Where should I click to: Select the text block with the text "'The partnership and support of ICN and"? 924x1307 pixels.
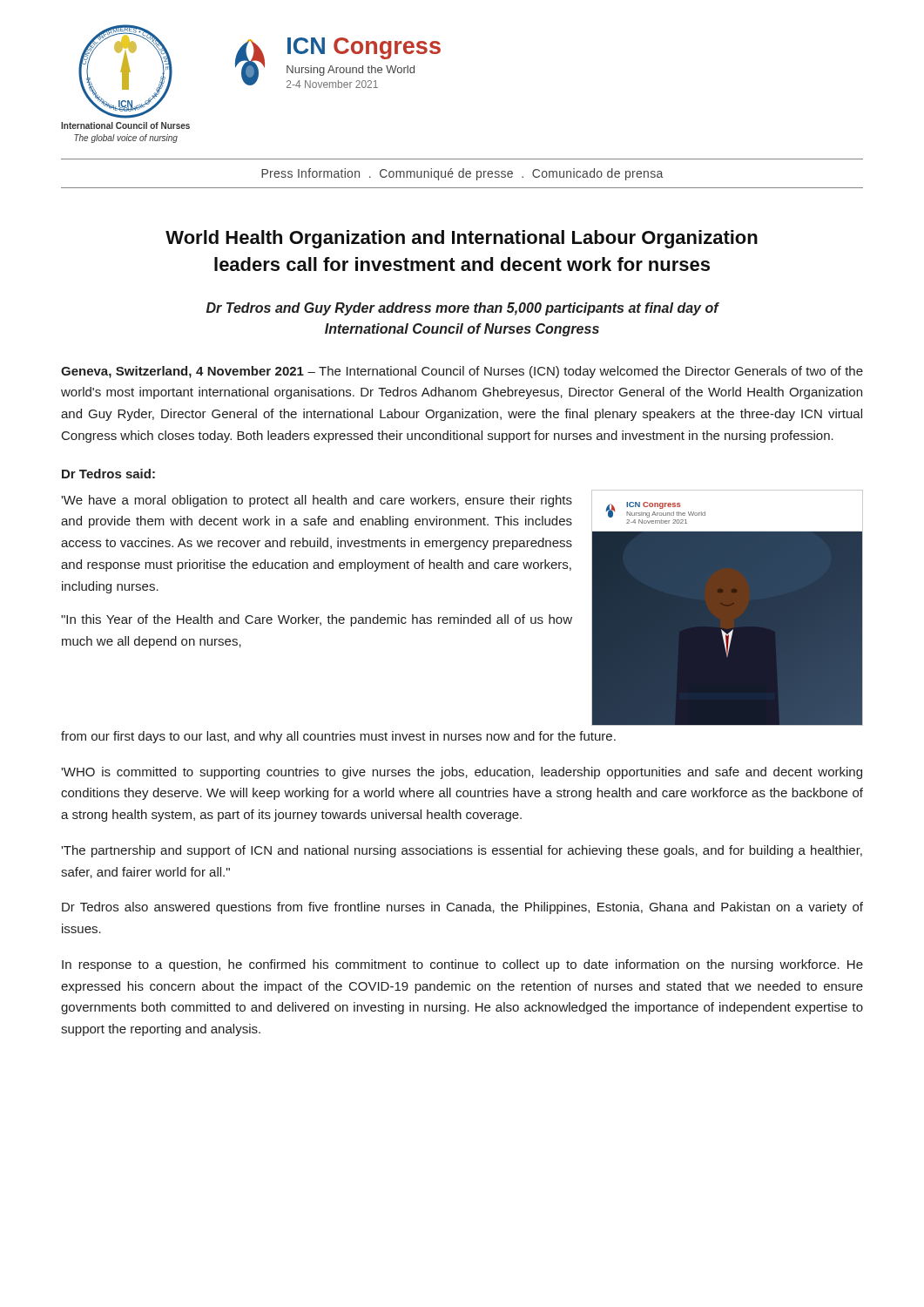click(462, 861)
